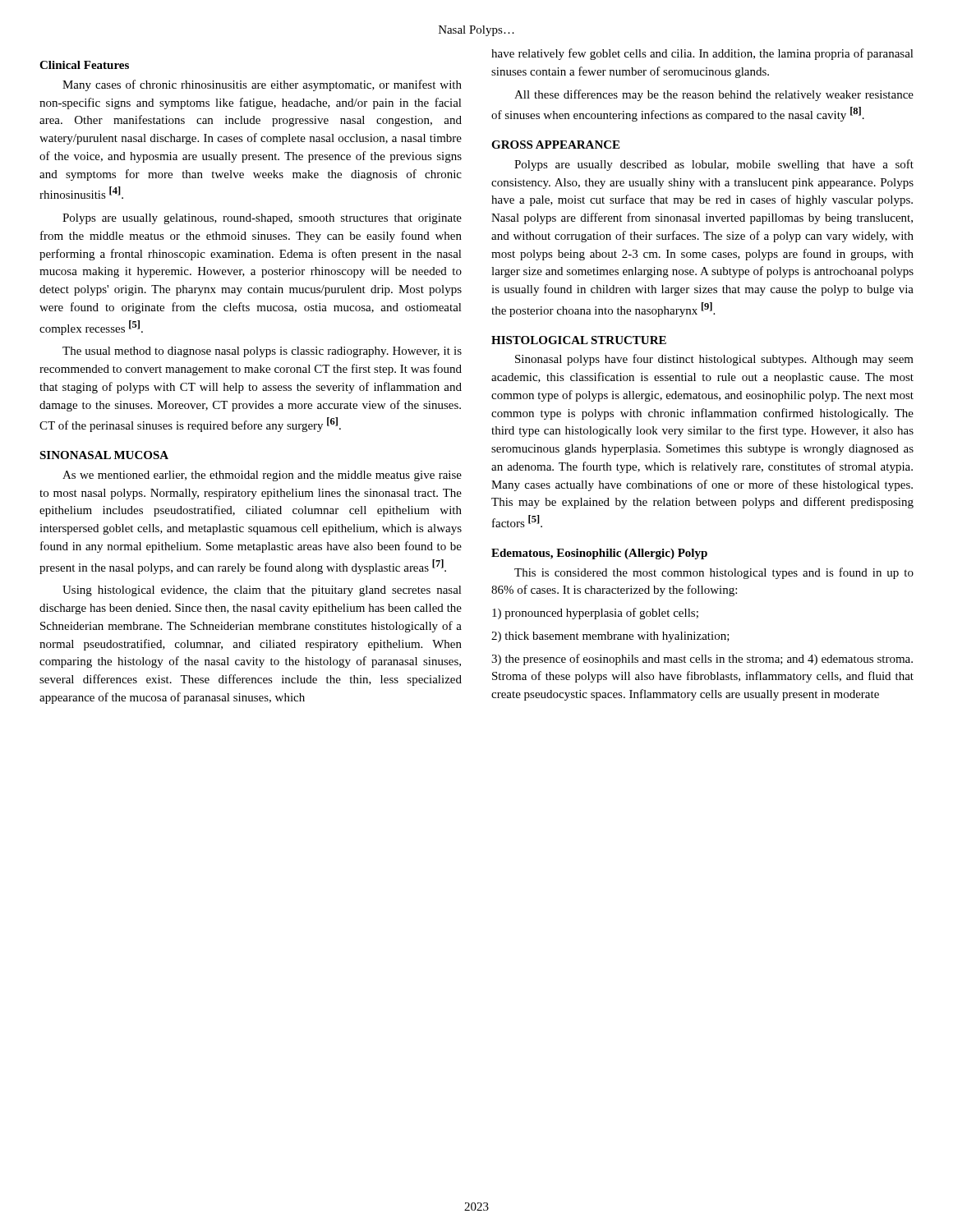Click on the text starting "As we mentioned earlier,"
Image resolution: width=953 pixels, height=1232 pixels.
click(251, 522)
